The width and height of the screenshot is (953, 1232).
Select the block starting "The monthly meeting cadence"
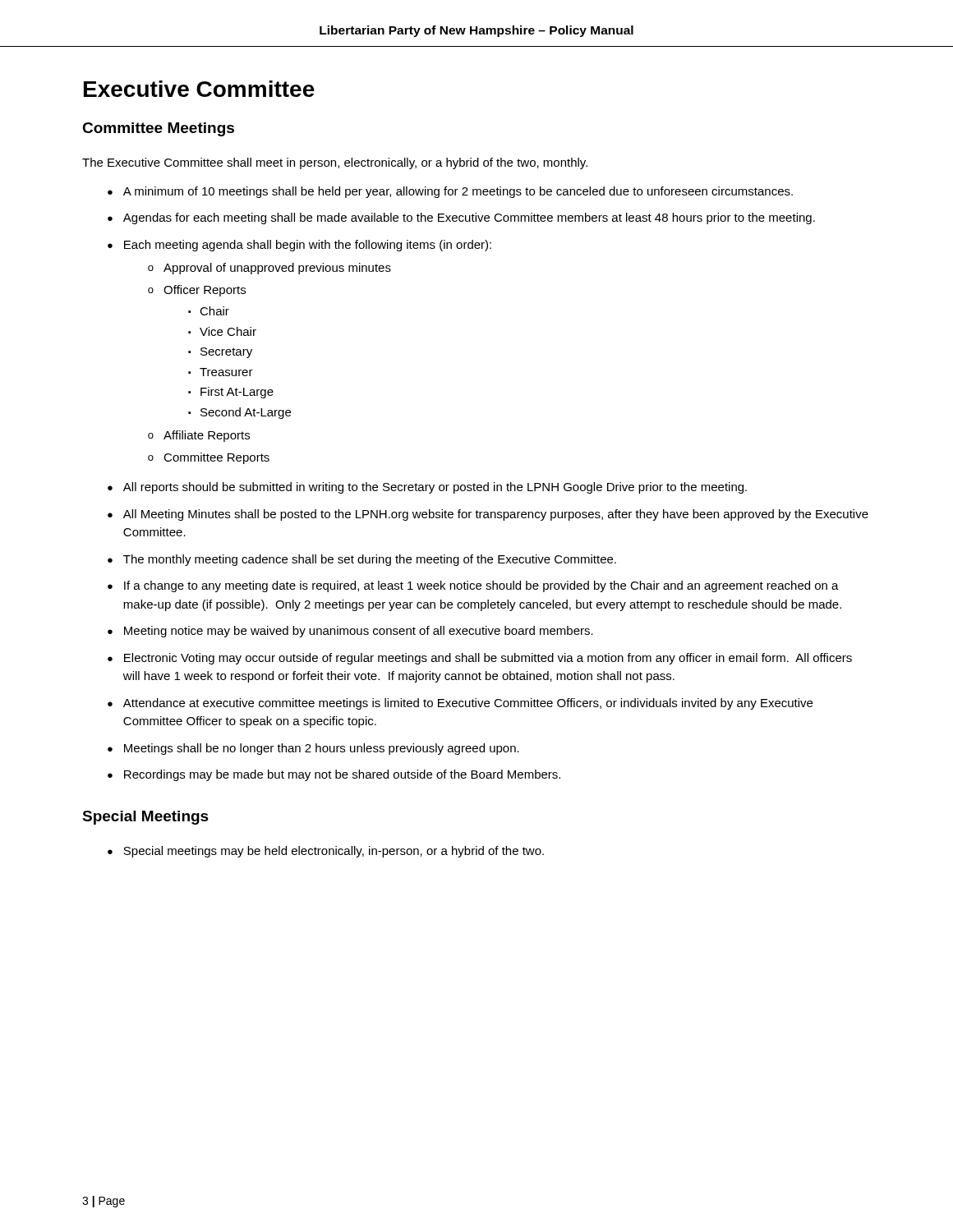click(497, 559)
